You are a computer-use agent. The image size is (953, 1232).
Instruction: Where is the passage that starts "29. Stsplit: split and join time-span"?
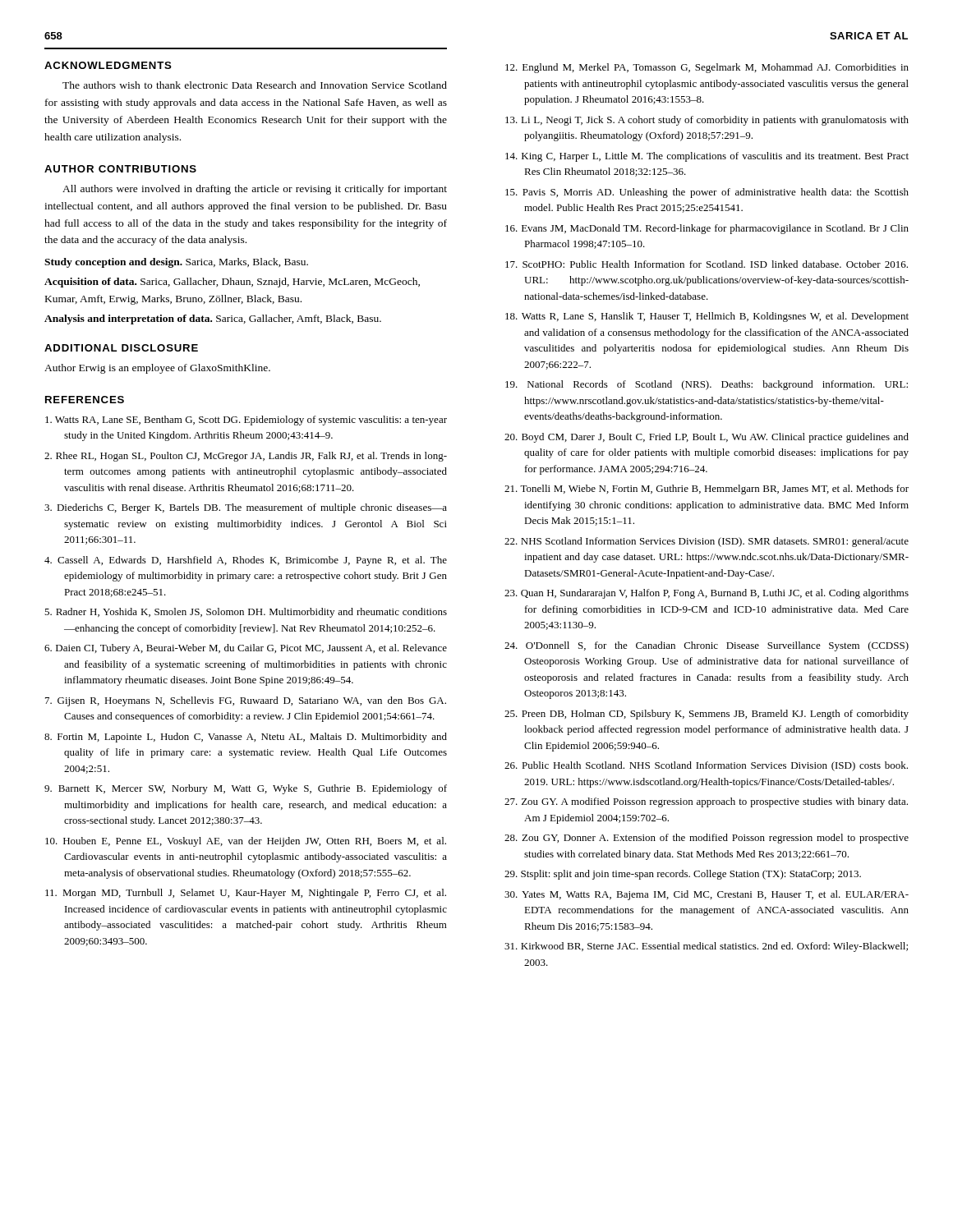pos(683,873)
